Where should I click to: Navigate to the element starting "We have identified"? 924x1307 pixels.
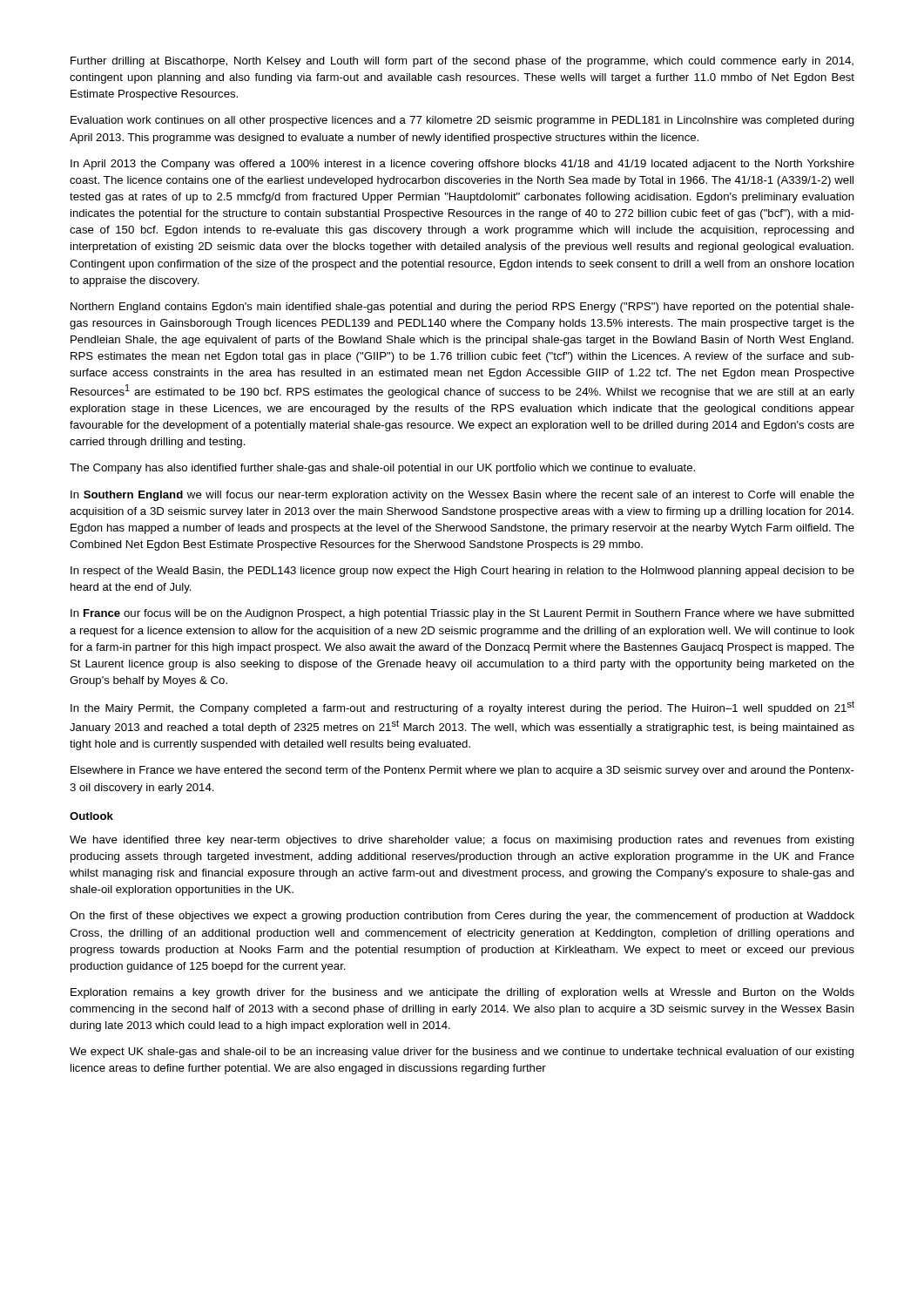(x=462, y=864)
